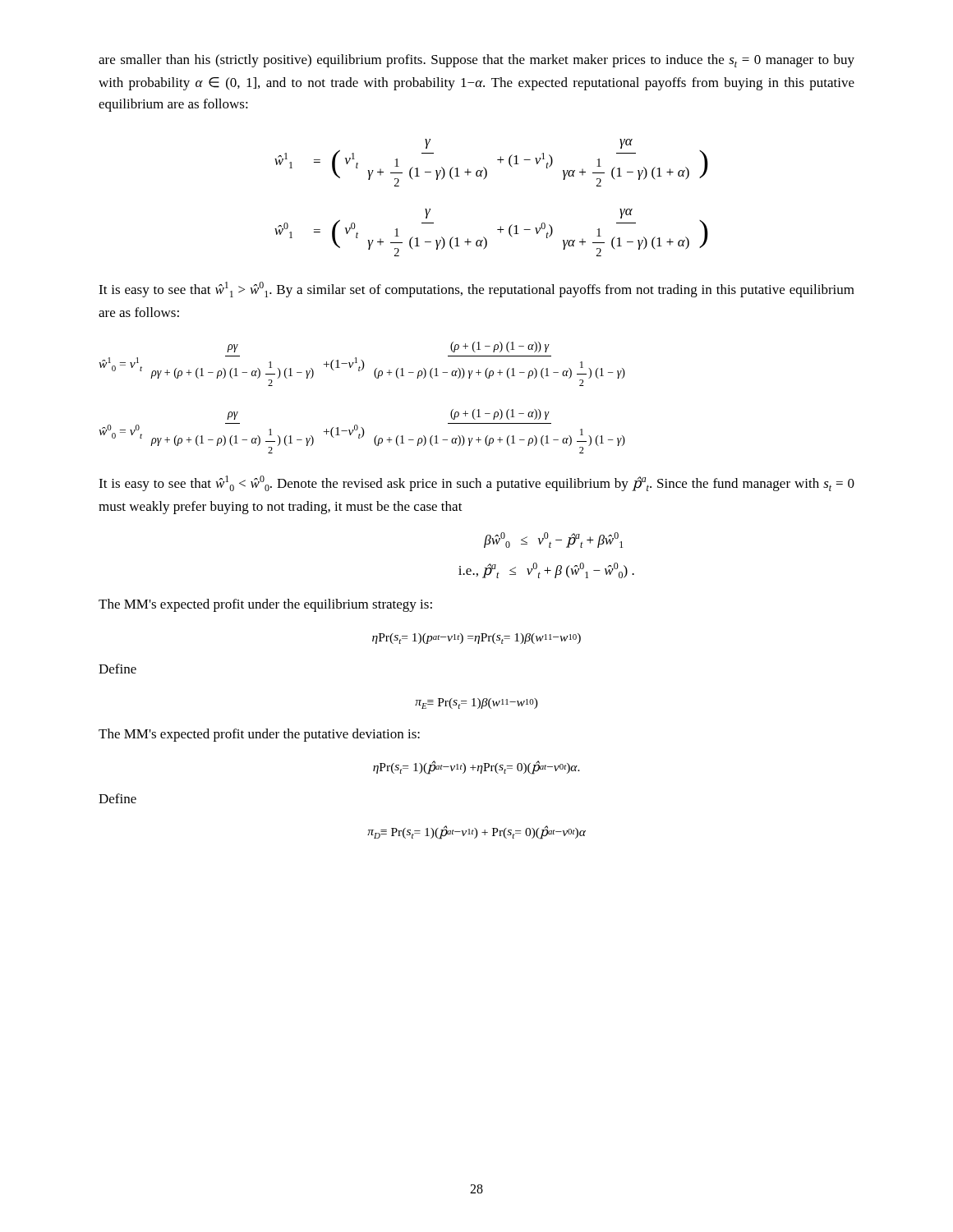Find the passage starting "η Pr(st = 1)(pat −"
953x1232 pixels.
tap(476, 637)
